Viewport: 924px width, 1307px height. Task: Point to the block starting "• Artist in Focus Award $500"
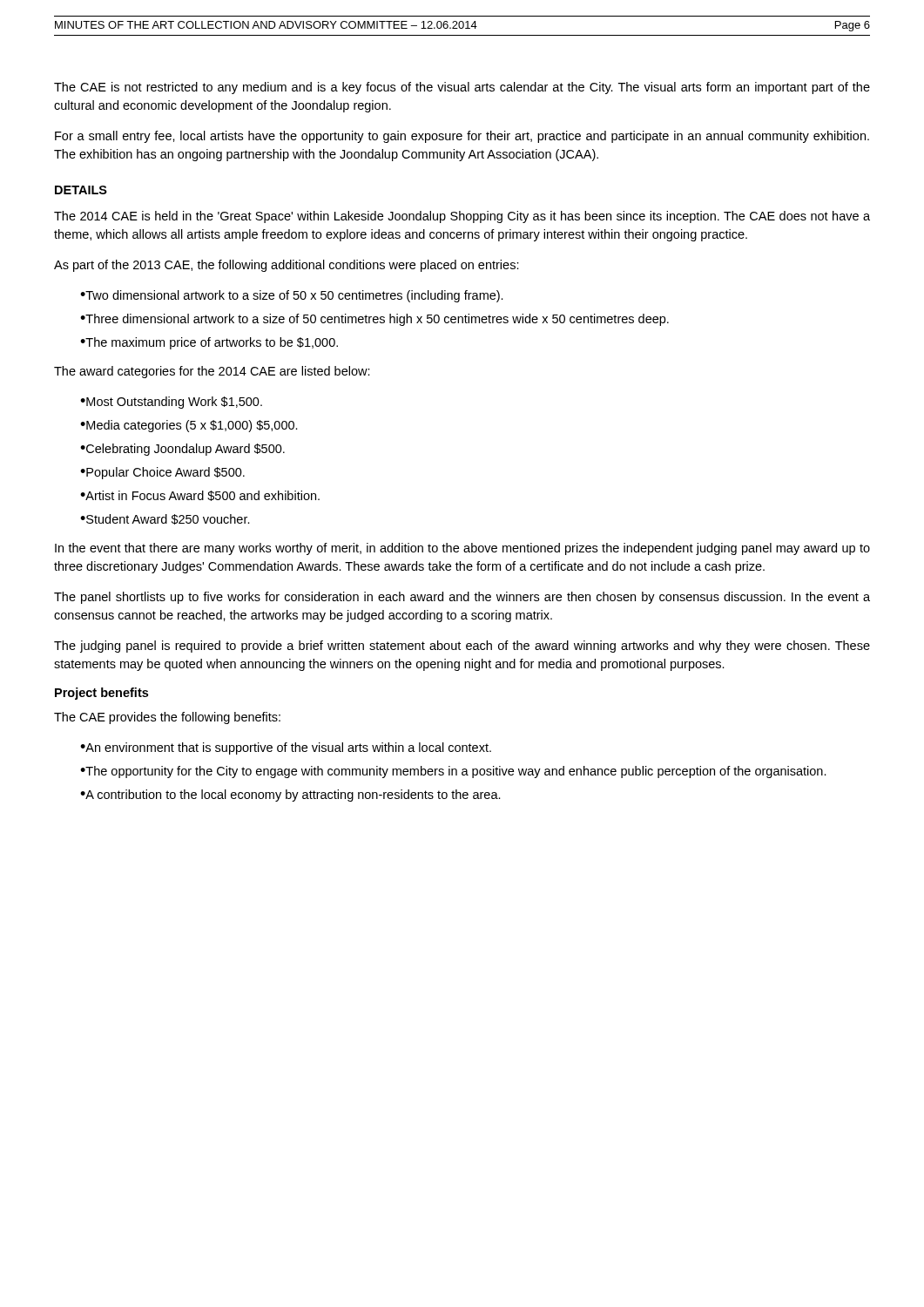click(200, 496)
